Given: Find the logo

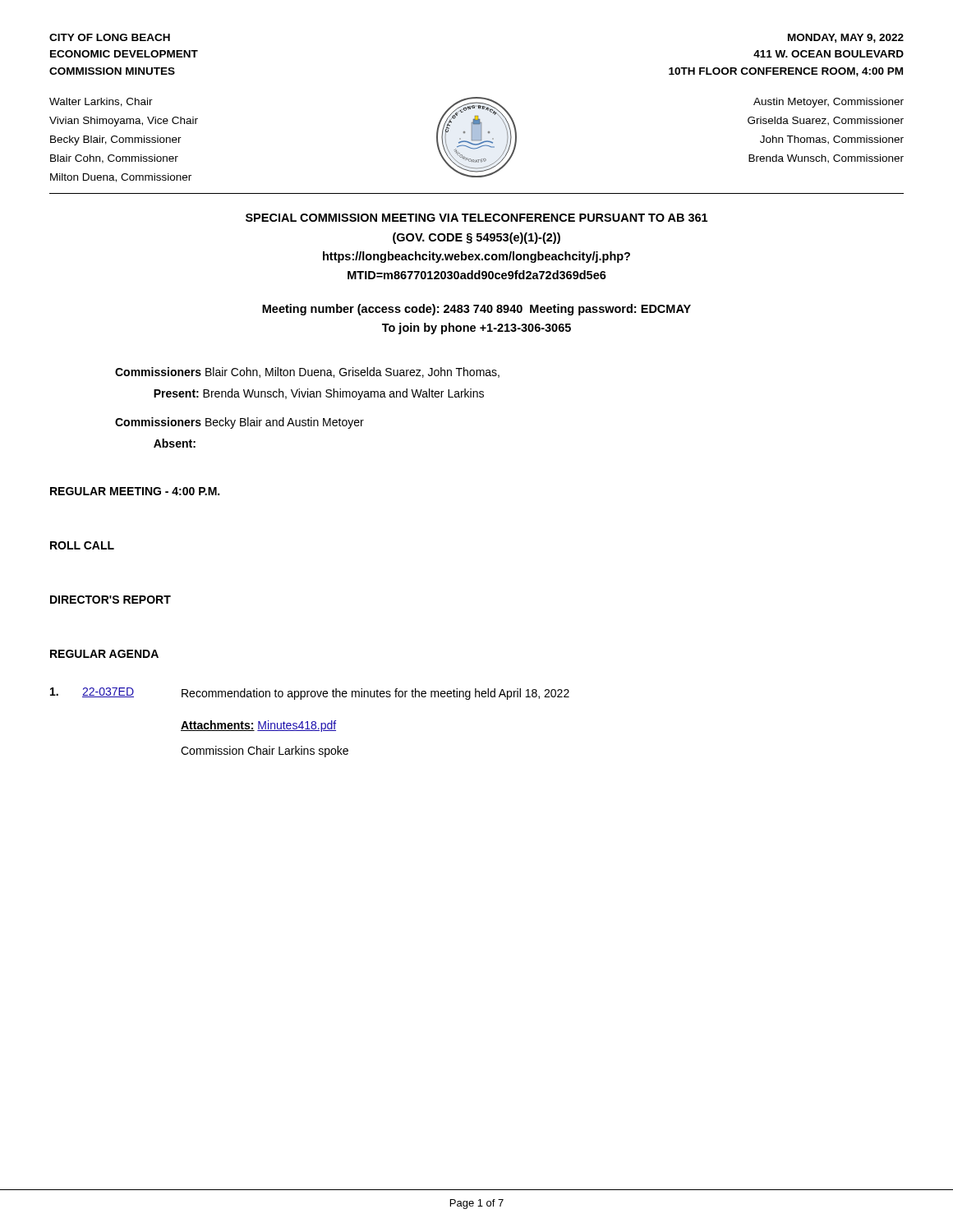Looking at the screenshot, I should coord(476,137).
